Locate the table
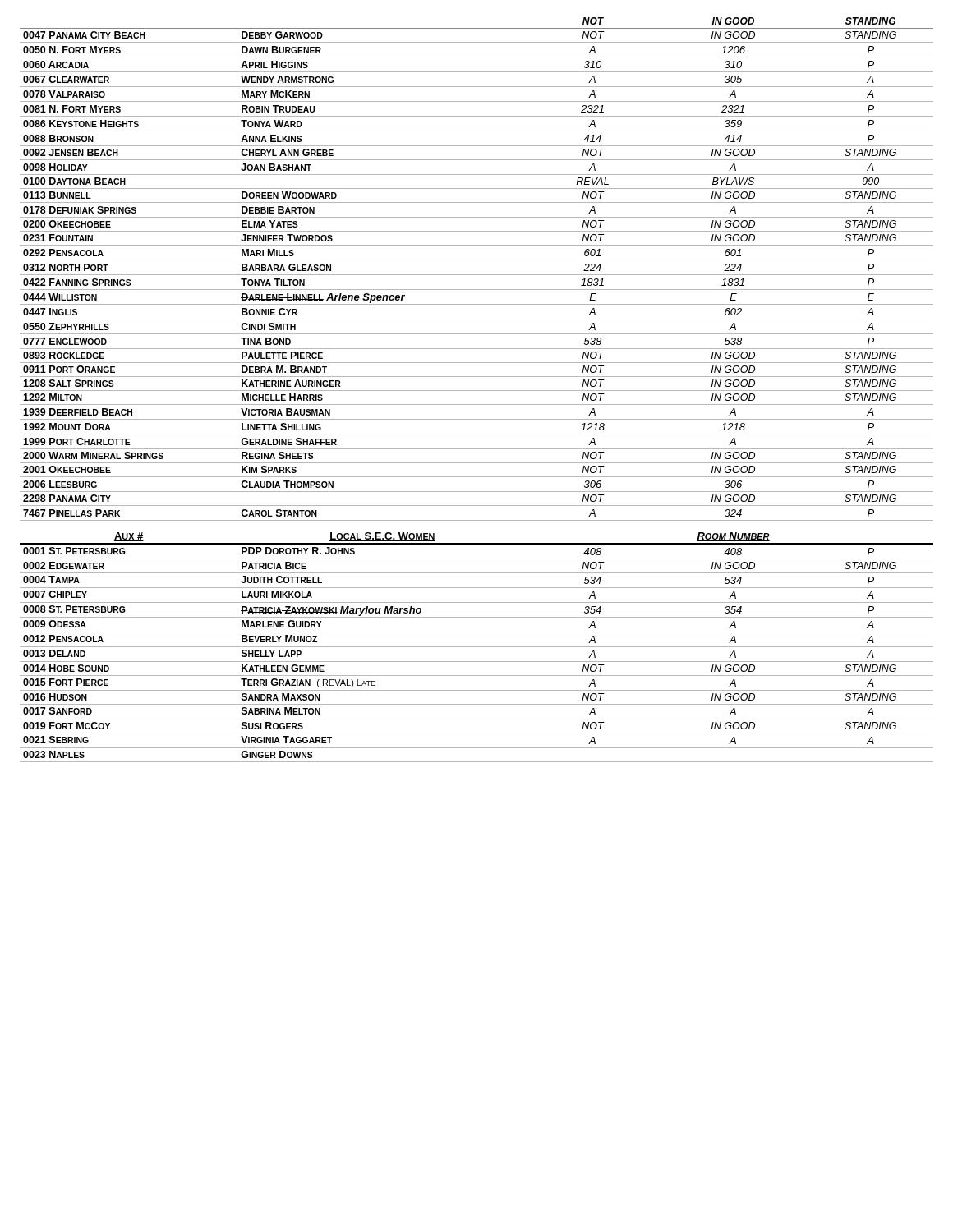The image size is (953, 1232). click(476, 388)
